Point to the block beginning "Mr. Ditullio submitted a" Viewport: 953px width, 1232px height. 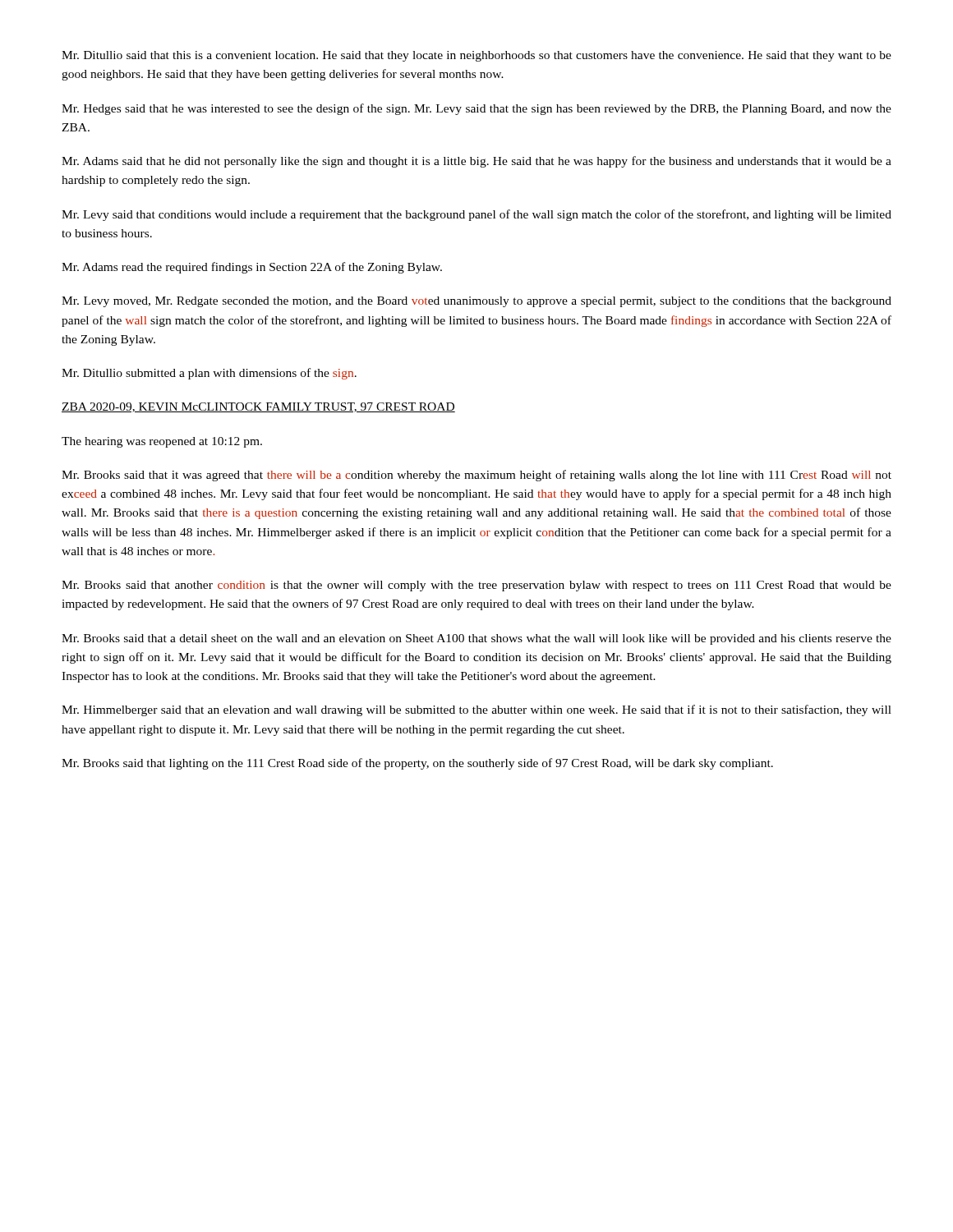[209, 372]
